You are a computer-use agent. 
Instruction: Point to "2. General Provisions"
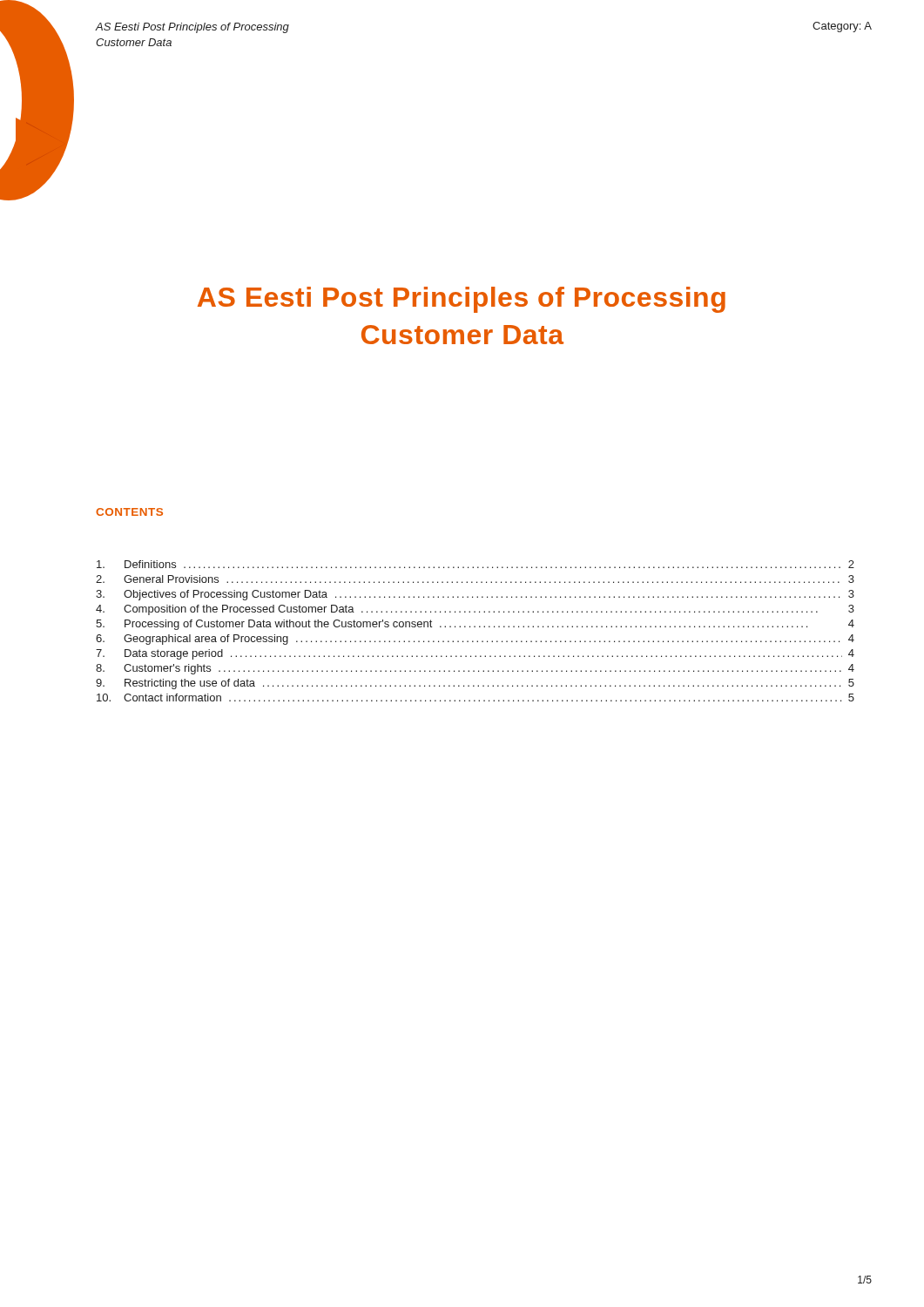(x=475, y=579)
